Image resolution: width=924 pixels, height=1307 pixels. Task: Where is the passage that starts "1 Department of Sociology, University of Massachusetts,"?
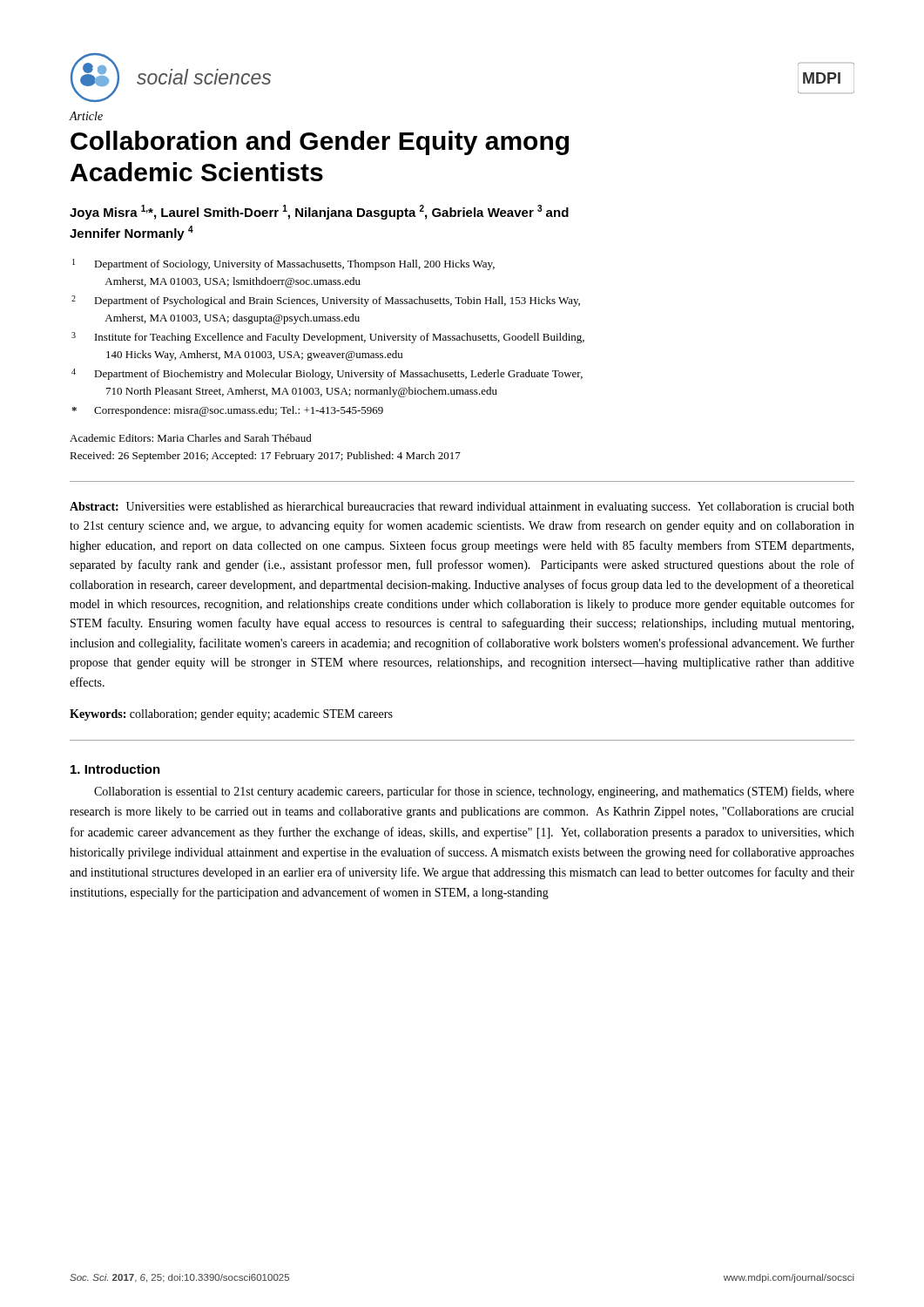coord(283,271)
